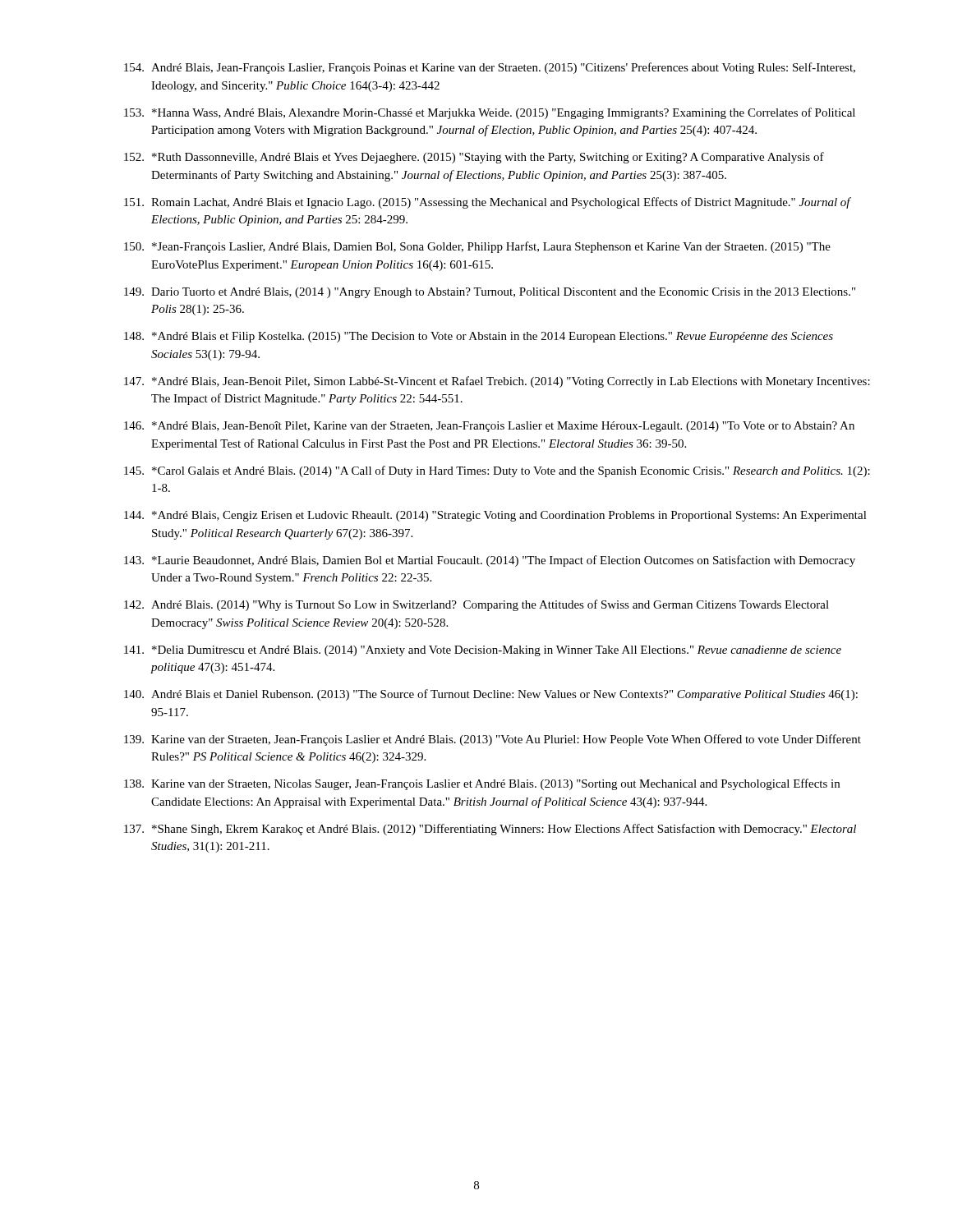Viewport: 953px width, 1232px height.
Task: Find the block on this page that starts "138. Karine van"
Action: (485, 793)
